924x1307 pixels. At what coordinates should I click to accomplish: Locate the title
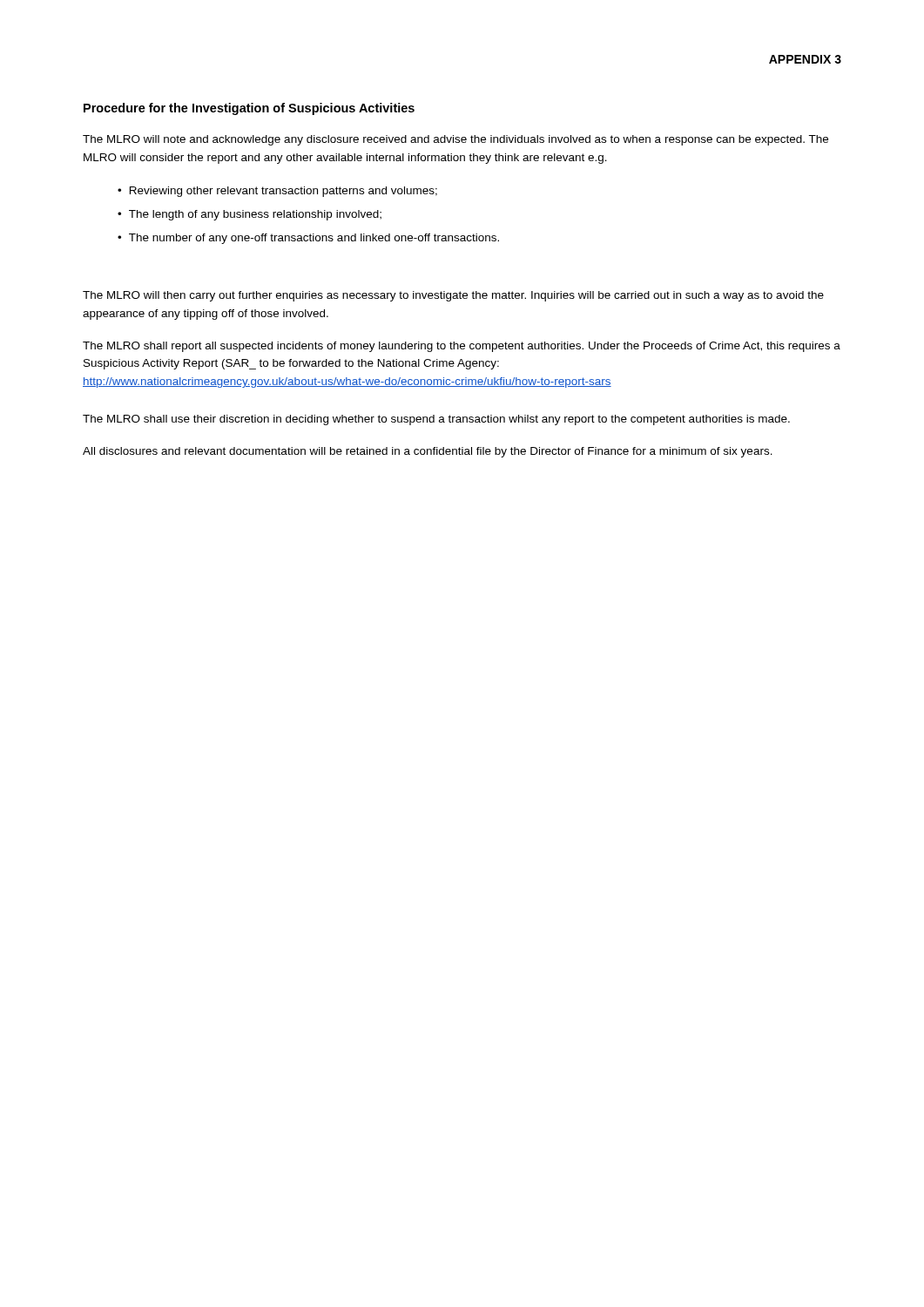[x=805, y=59]
